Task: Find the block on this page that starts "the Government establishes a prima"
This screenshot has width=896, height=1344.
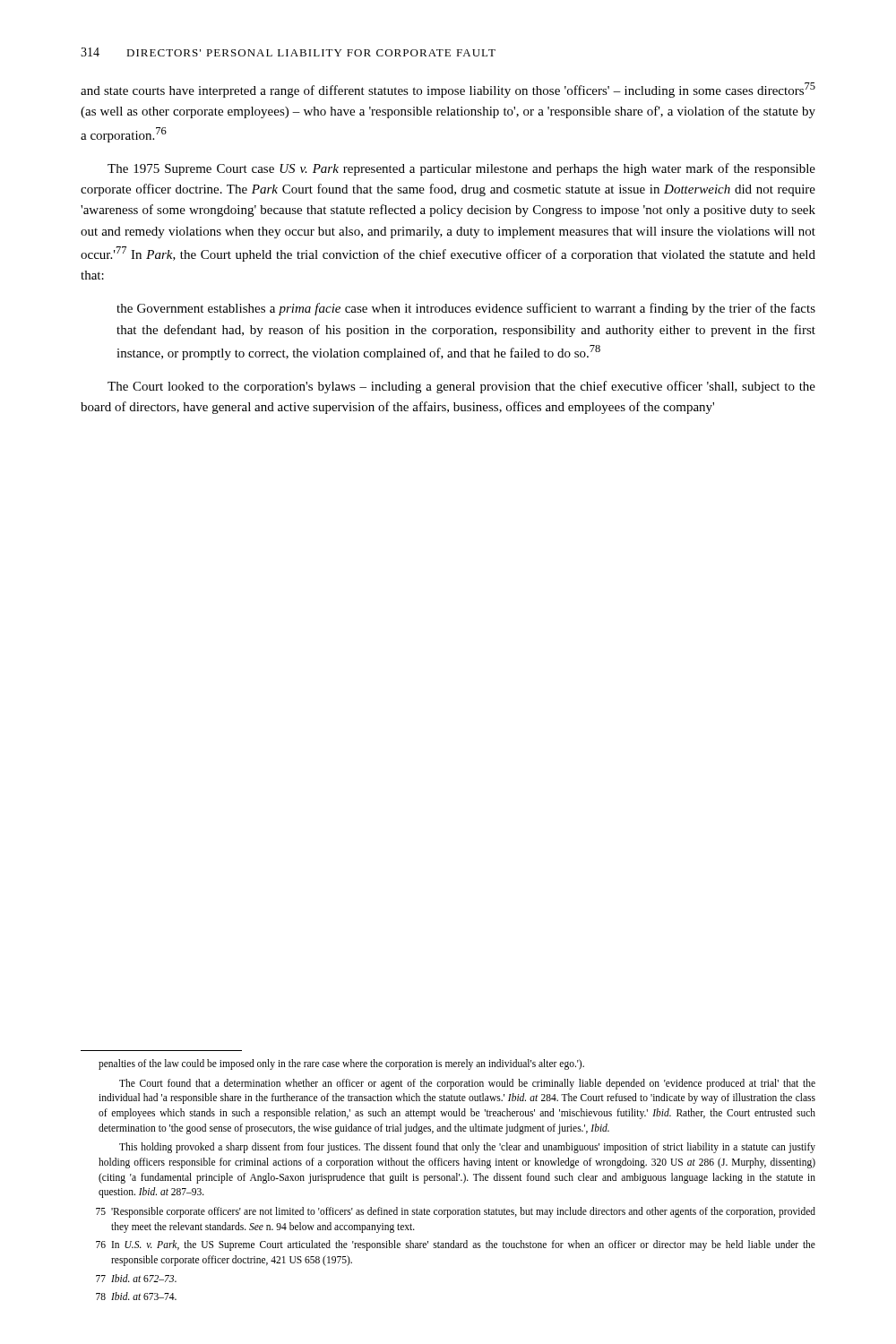Action: point(466,331)
